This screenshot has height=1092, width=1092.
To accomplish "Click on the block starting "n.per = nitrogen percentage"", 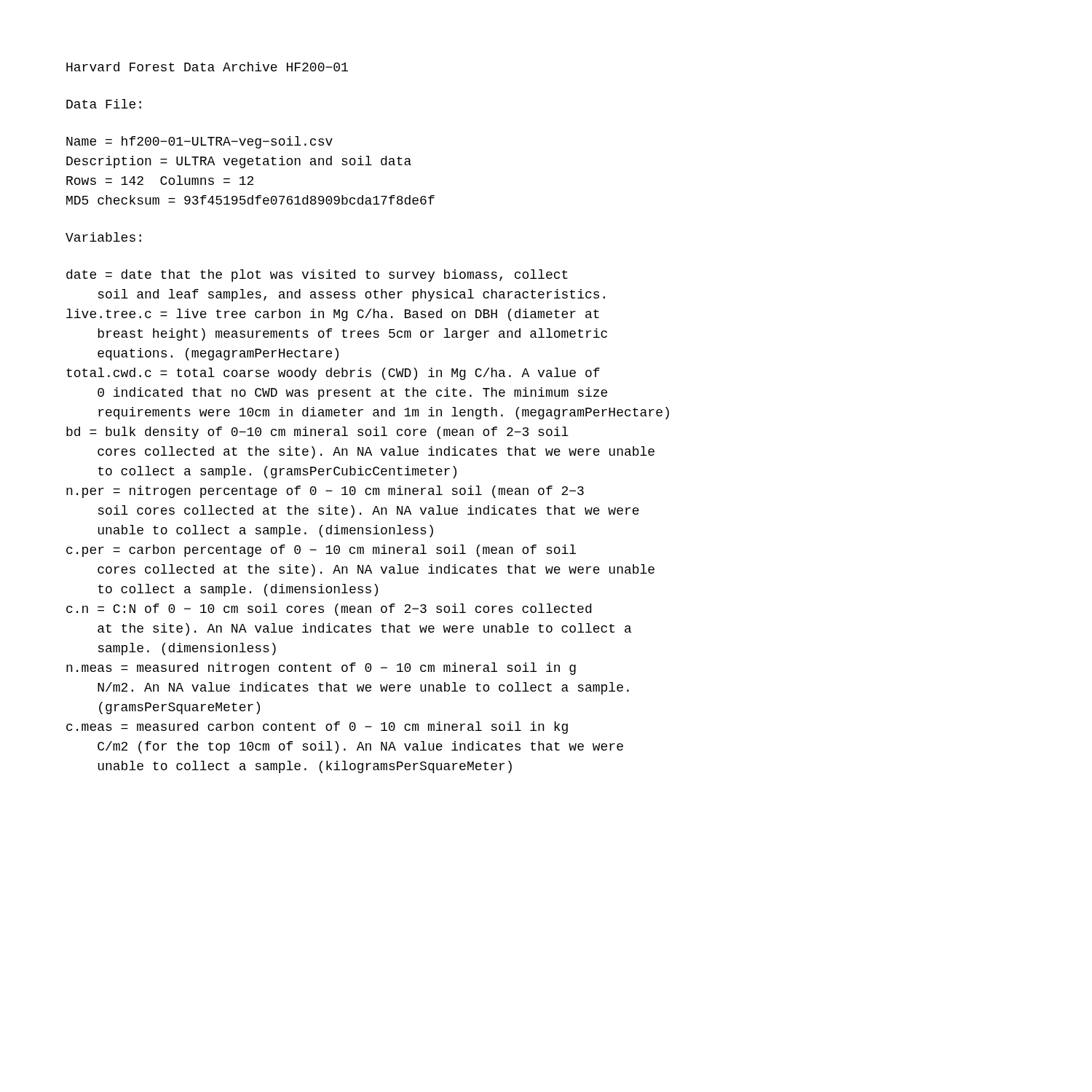I will (353, 511).
